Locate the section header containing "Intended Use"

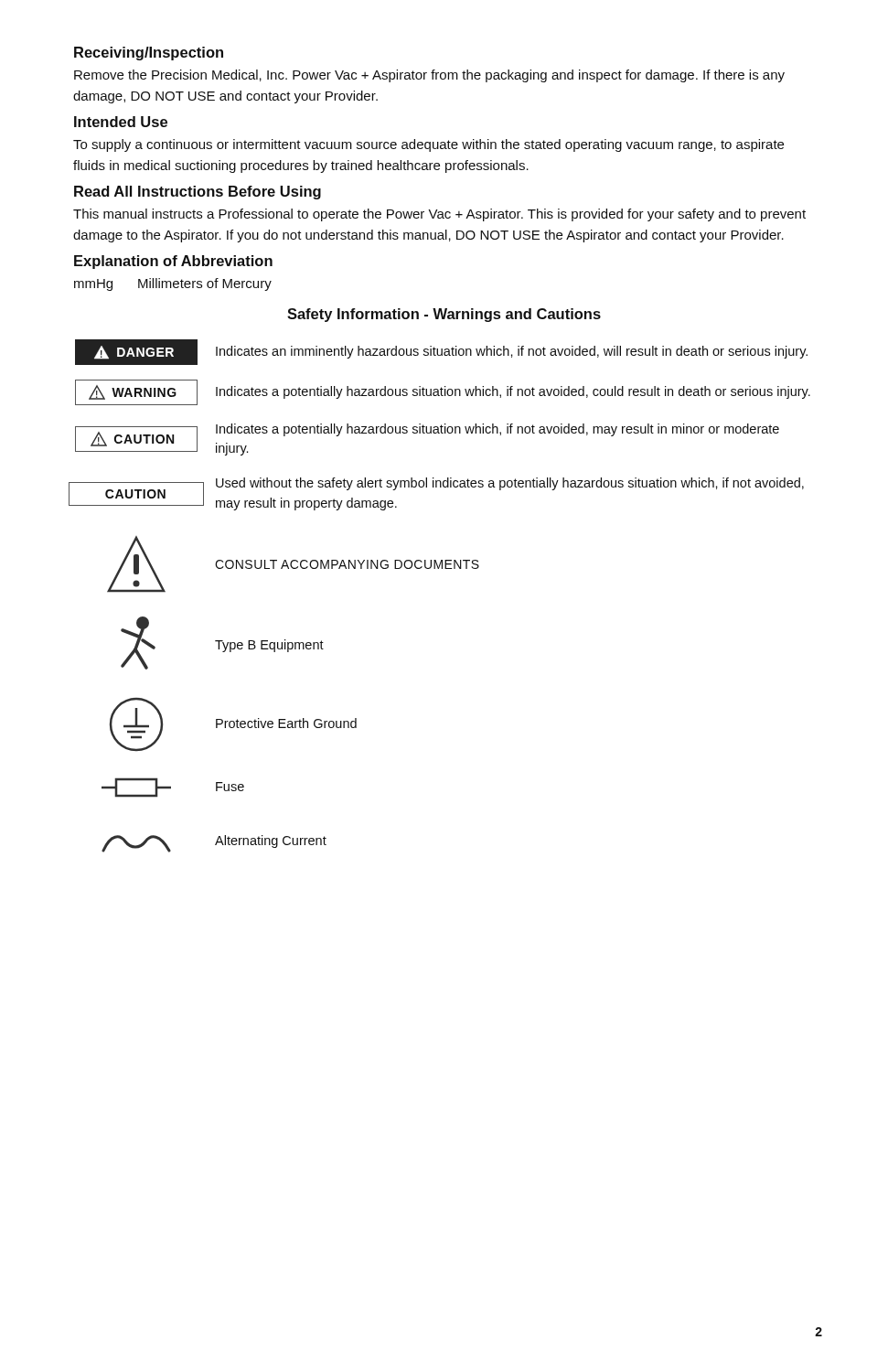pyautogui.click(x=121, y=122)
